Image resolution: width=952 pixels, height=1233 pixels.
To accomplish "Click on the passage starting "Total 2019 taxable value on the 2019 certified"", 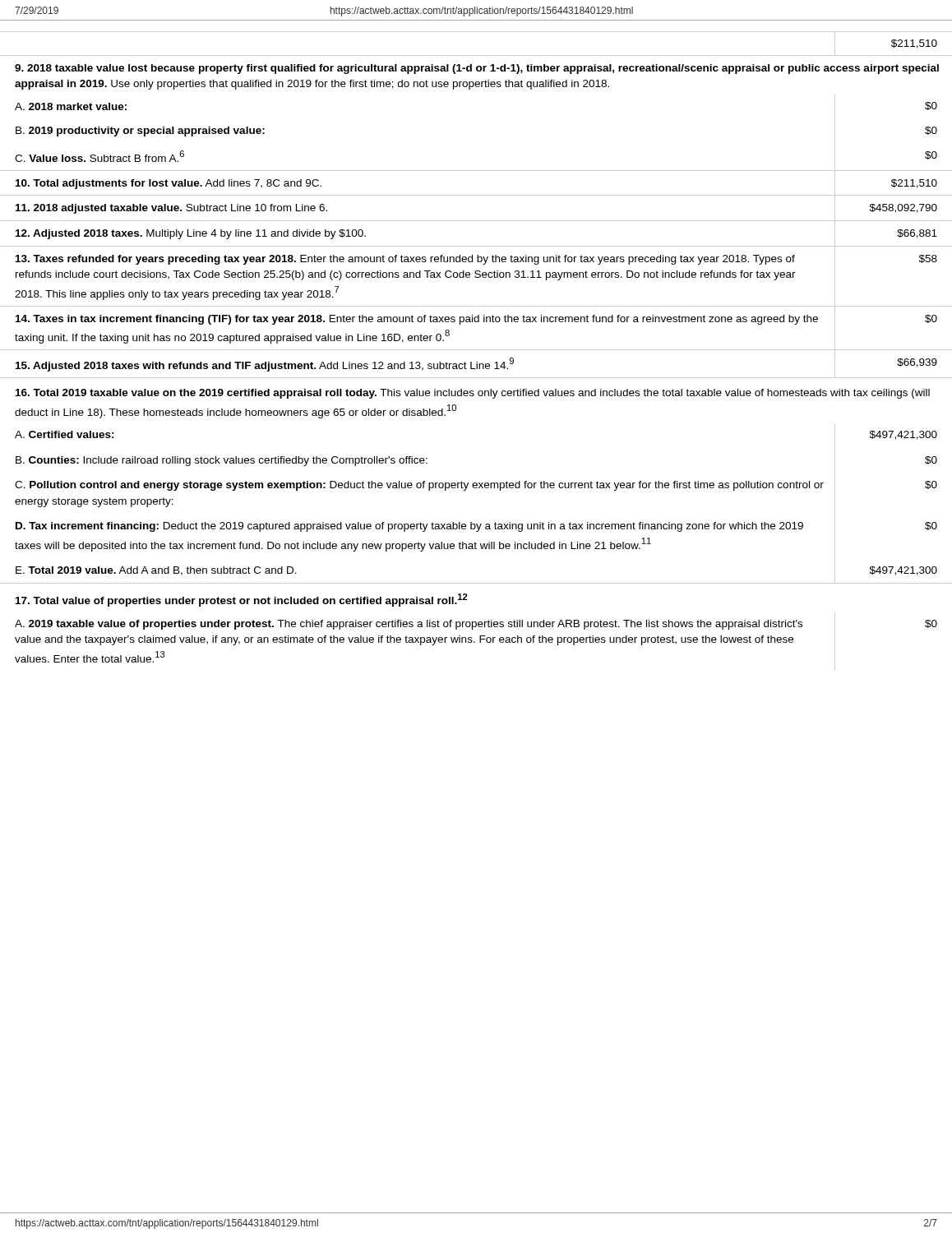I will (x=476, y=401).
